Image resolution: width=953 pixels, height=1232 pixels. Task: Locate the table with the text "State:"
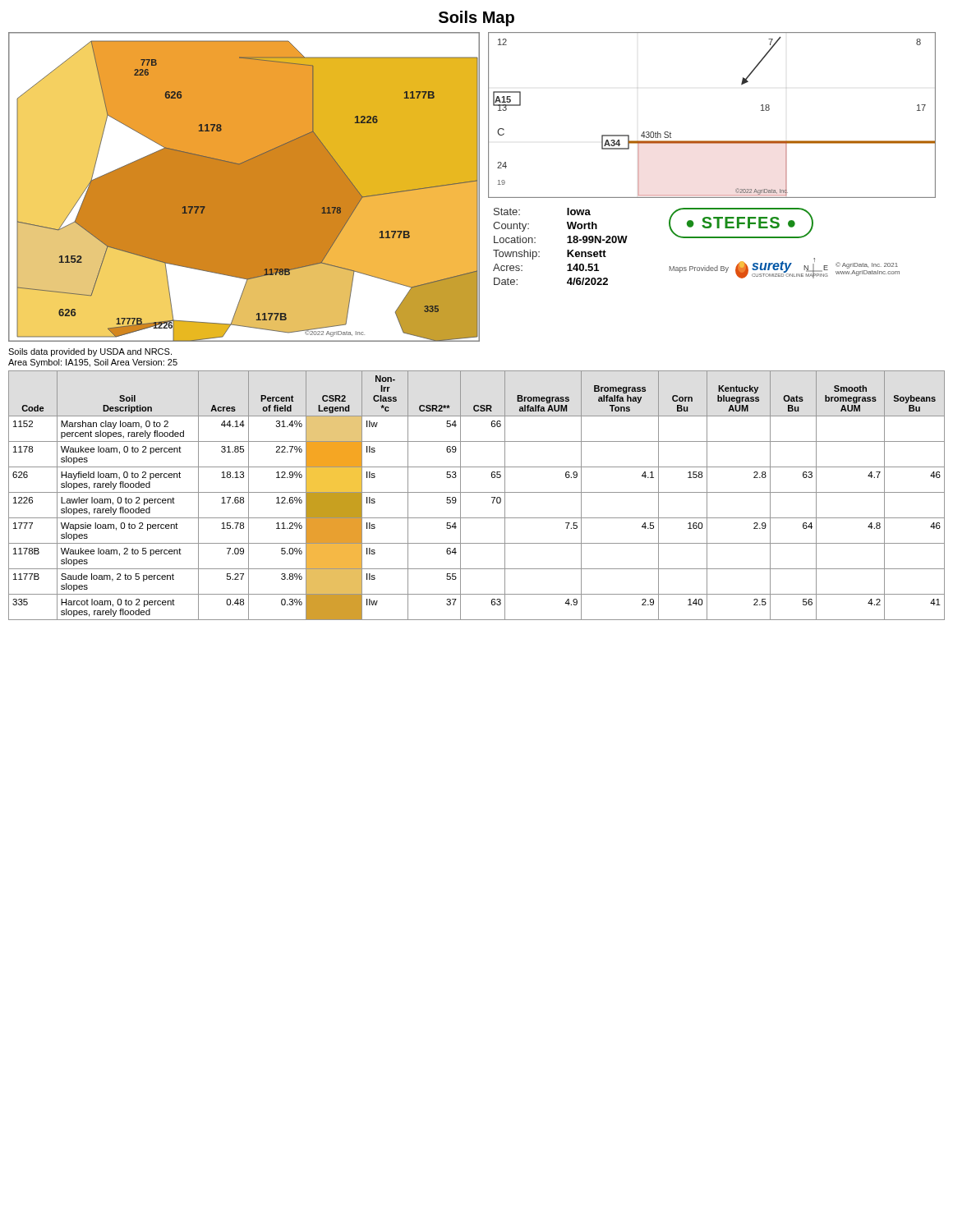(712, 246)
